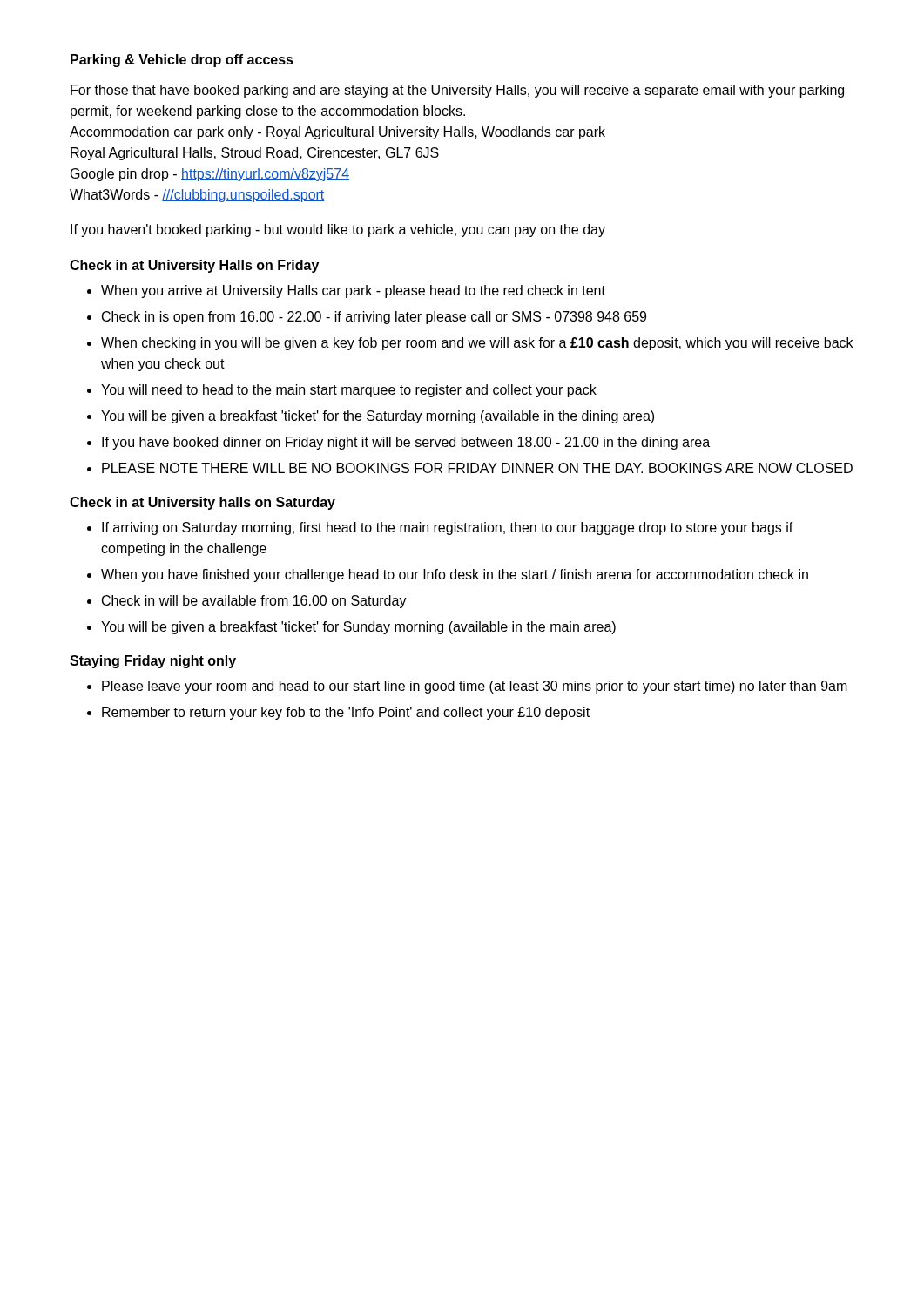
Task: Navigate to the block starting "Check in is"
Action: (374, 317)
